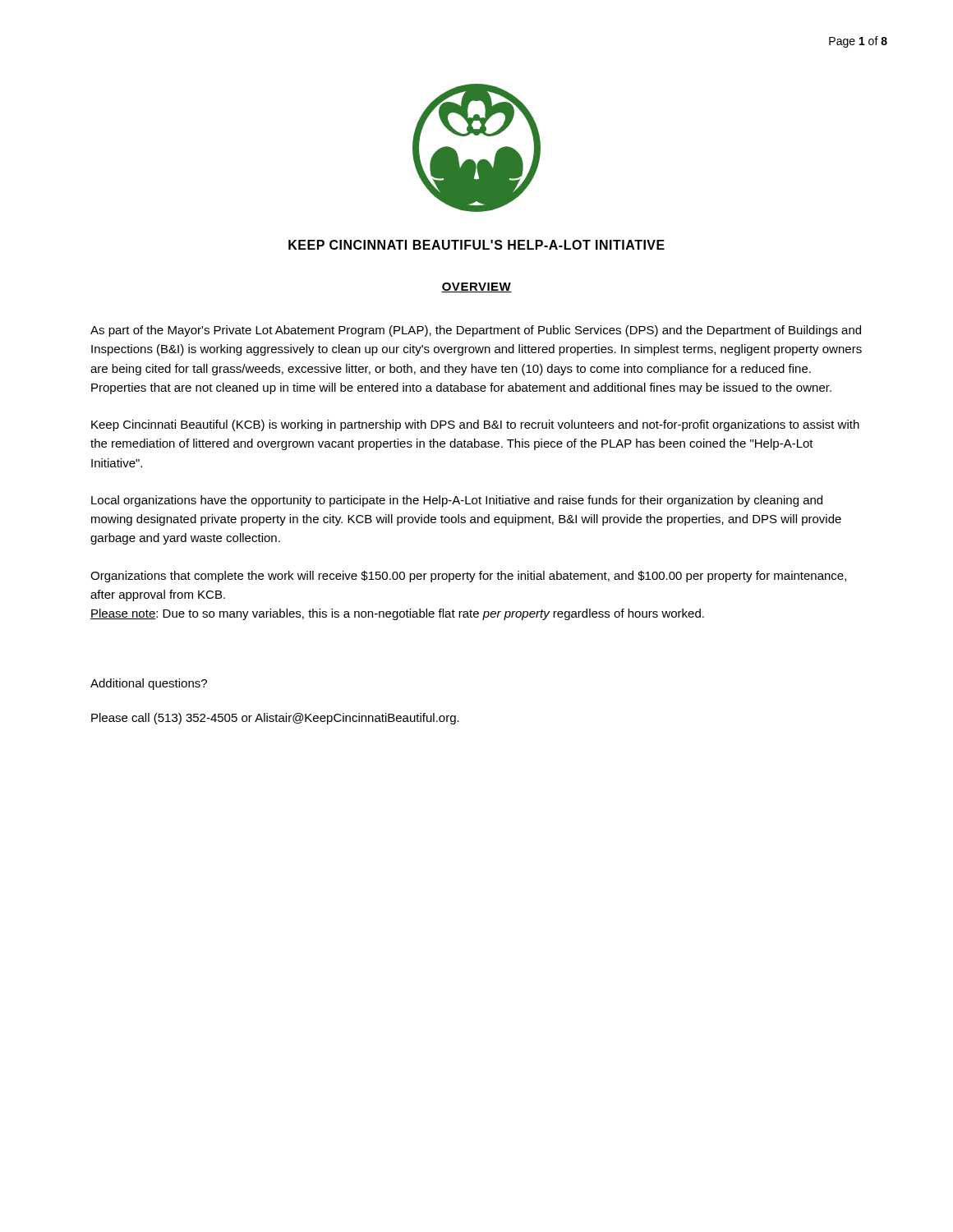Find the region starting "Please call (513) 352-4505 or Alistair@KeepCincinnatiBeautiful.org."
This screenshot has width=953, height=1232.
pyautogui.click(x=275, y=717)
